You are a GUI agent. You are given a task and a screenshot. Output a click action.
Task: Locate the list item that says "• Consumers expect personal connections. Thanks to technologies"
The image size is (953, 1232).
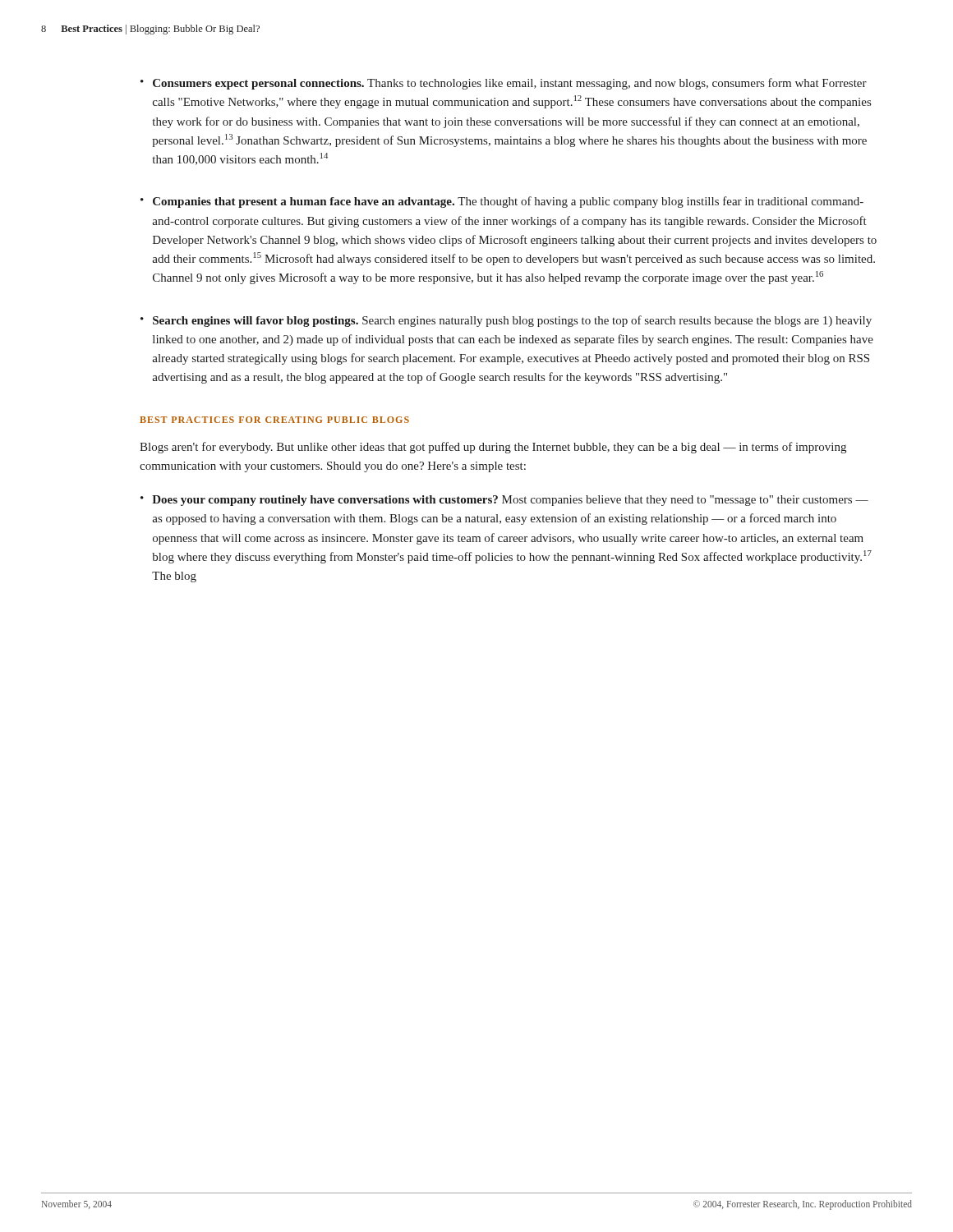point(509,122)
